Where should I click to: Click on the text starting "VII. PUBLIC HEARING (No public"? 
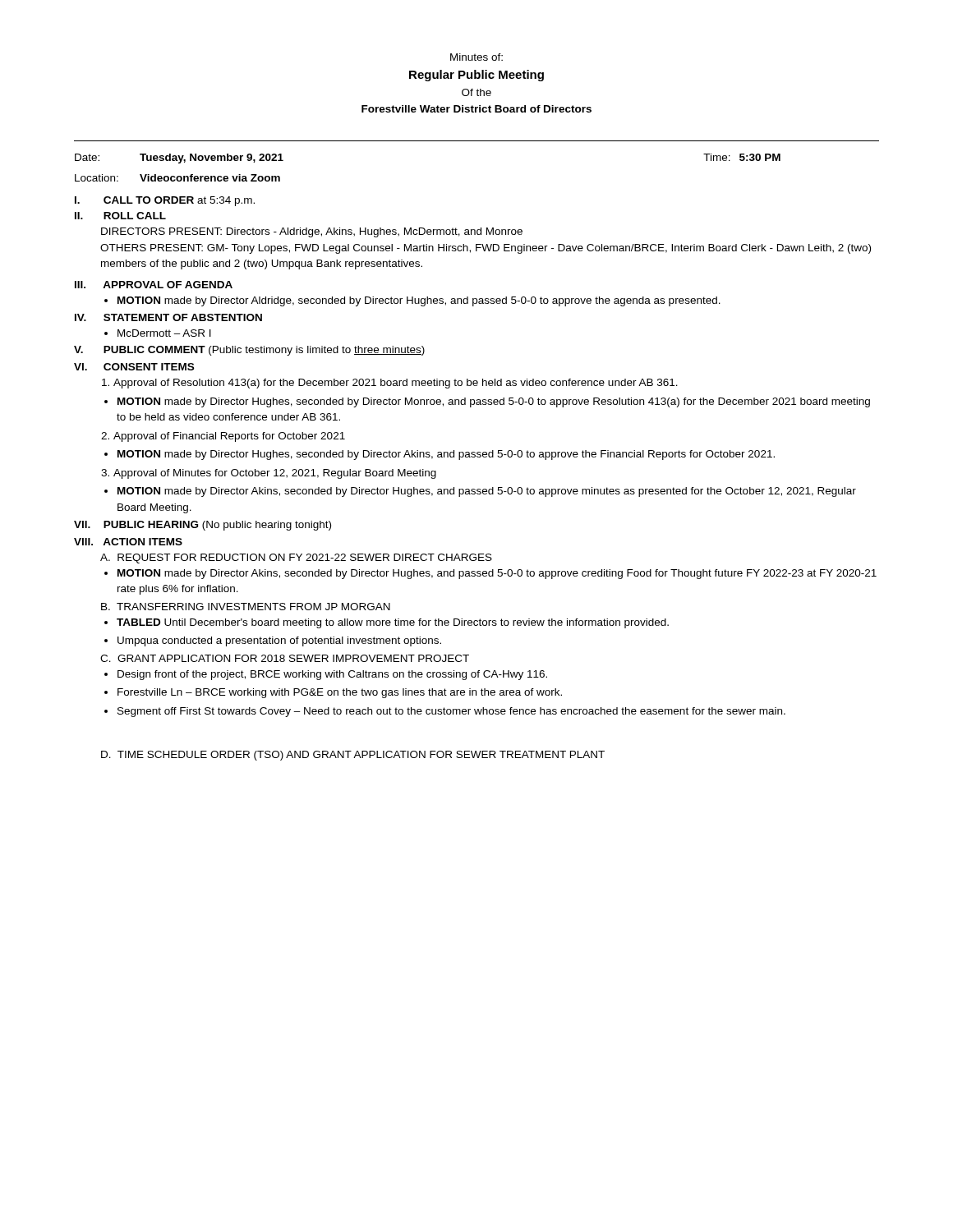[x=203, y=524]
